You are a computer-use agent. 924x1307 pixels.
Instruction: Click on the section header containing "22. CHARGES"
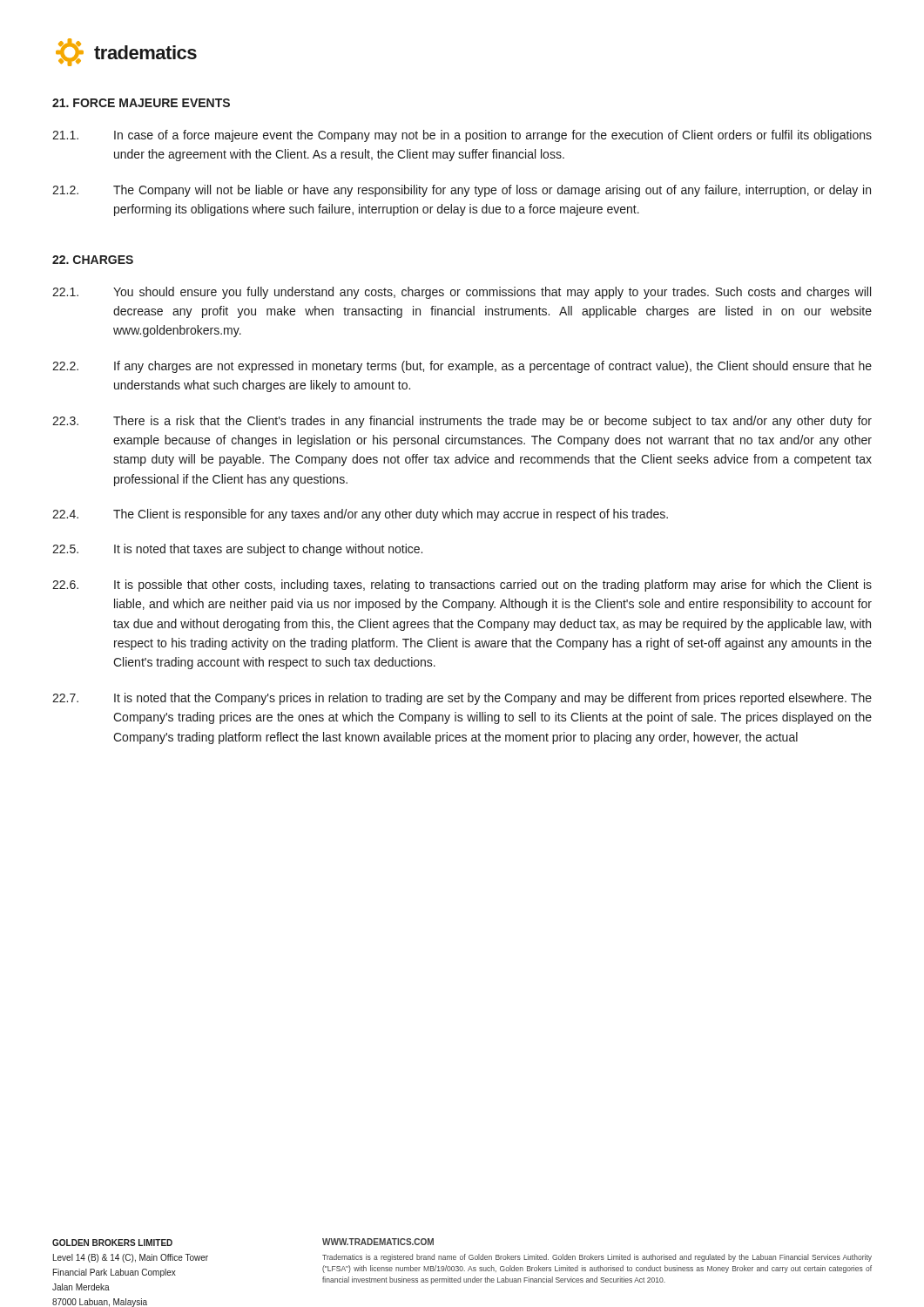click(93, 259)
